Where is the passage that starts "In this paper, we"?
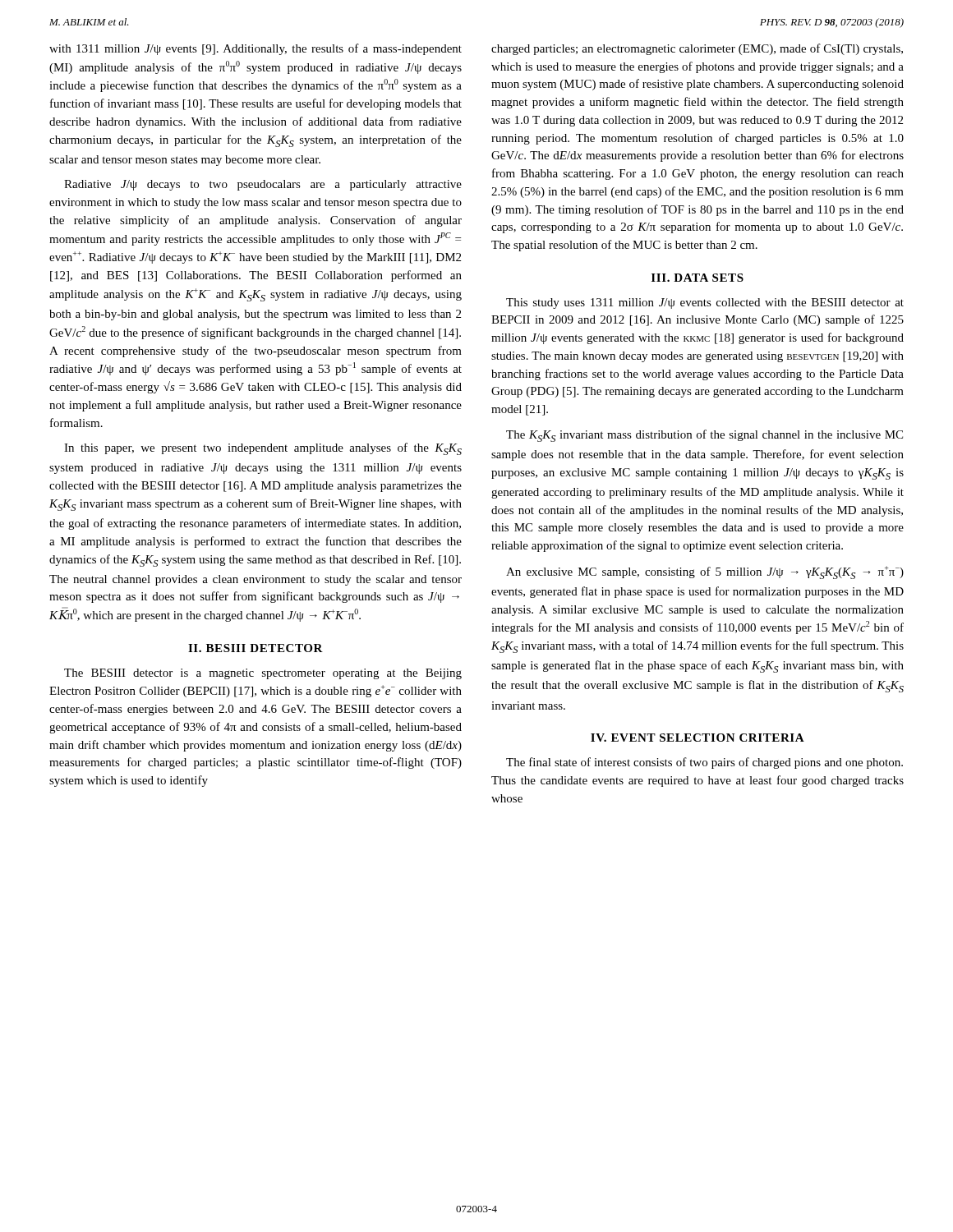The image size is (953, 1232). pyautogui.click(x=255, y=532)
